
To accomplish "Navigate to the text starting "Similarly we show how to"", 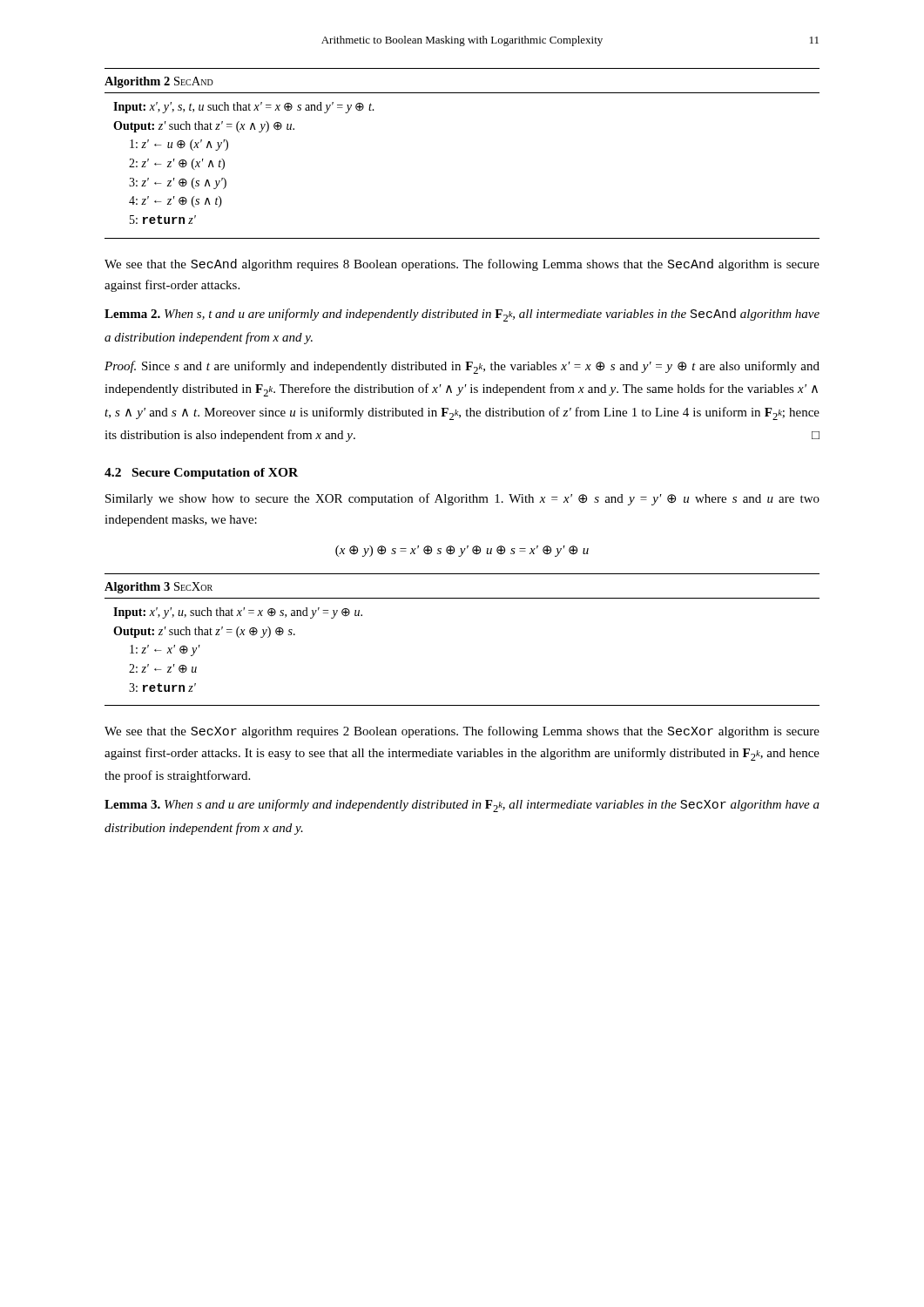I will coord(462,509).
